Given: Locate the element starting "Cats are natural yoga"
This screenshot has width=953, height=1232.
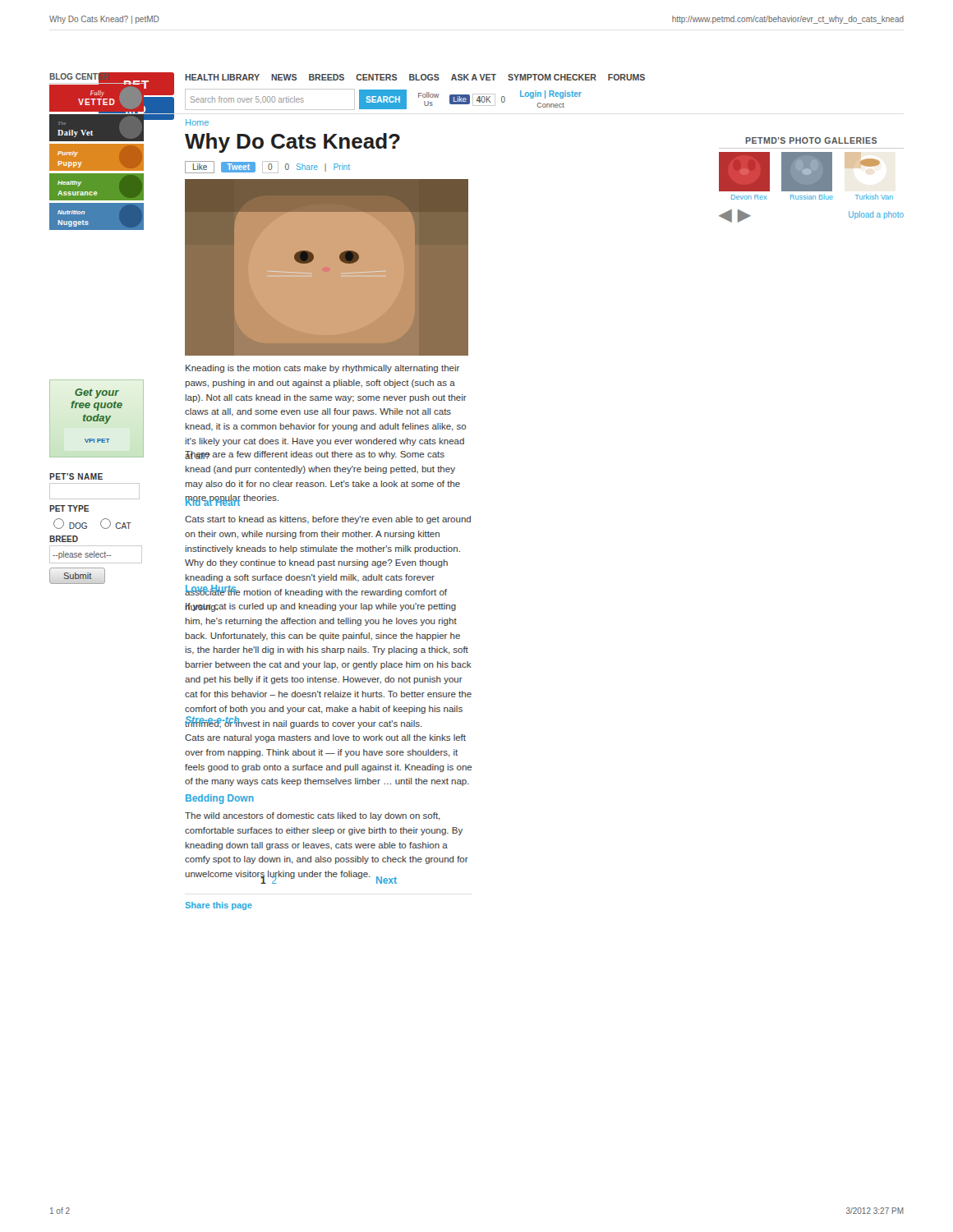Looking at the screenshot, I should 328,760.
